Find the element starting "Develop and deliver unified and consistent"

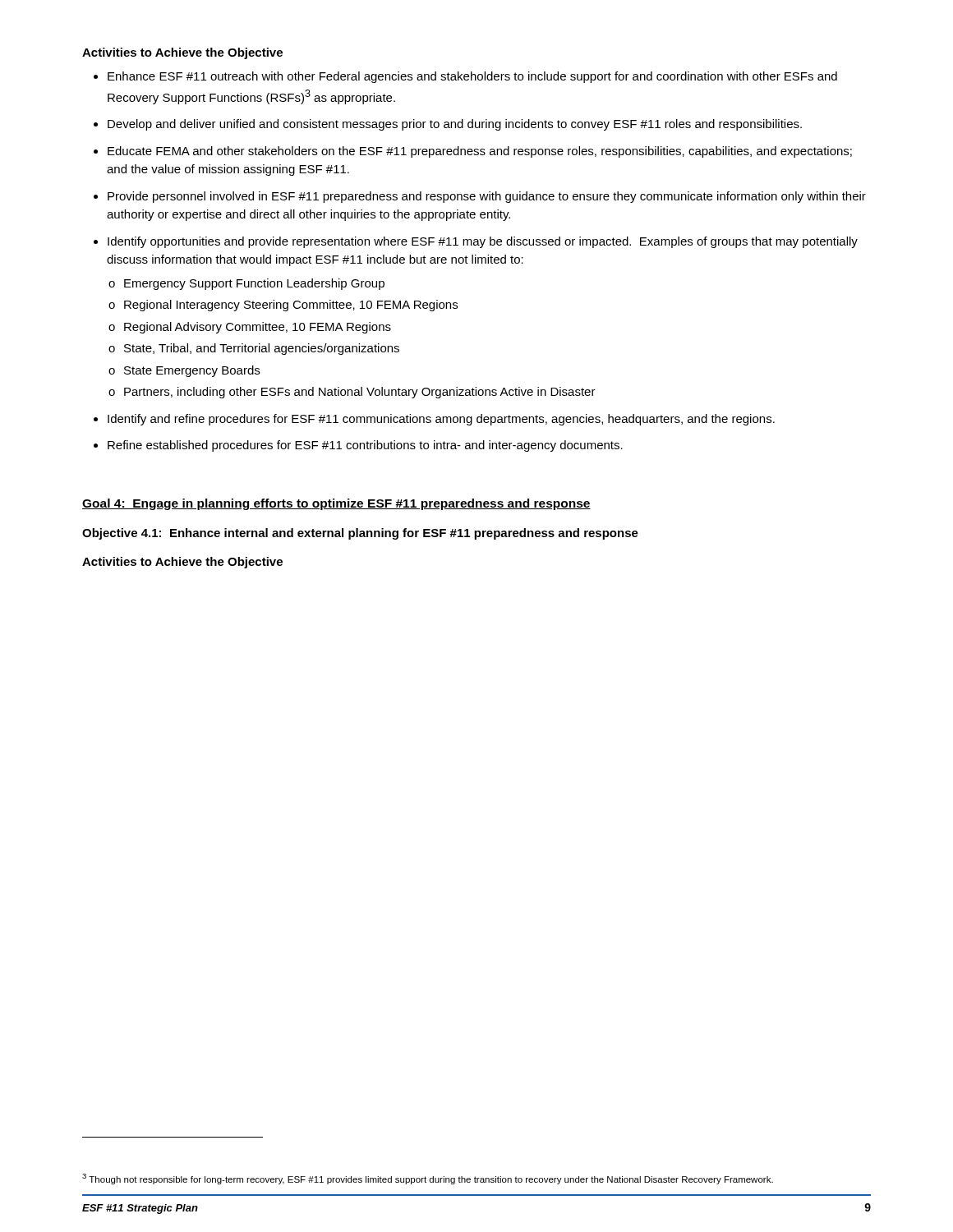455,124
